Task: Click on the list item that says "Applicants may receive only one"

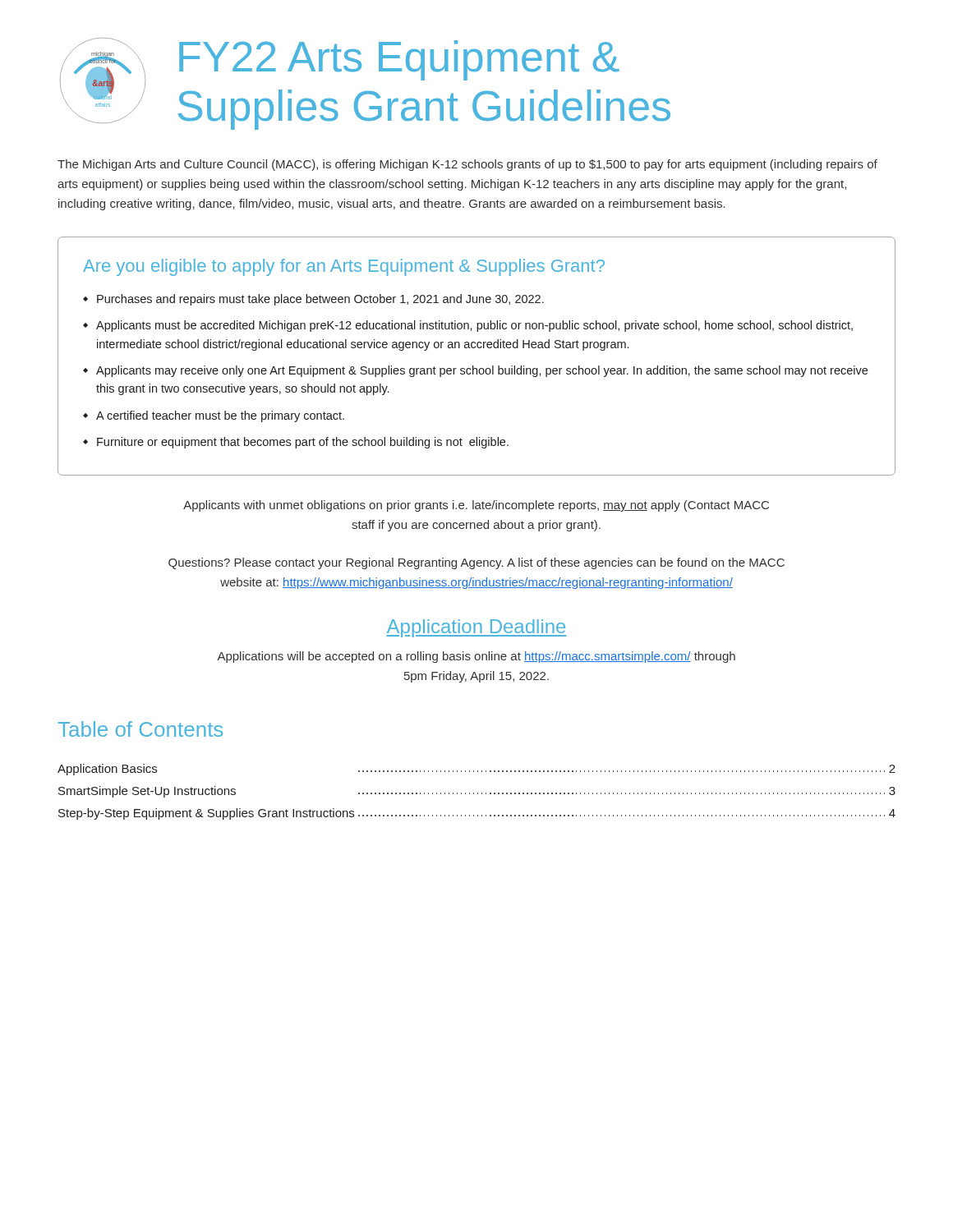Action: [x=482, y=380]
